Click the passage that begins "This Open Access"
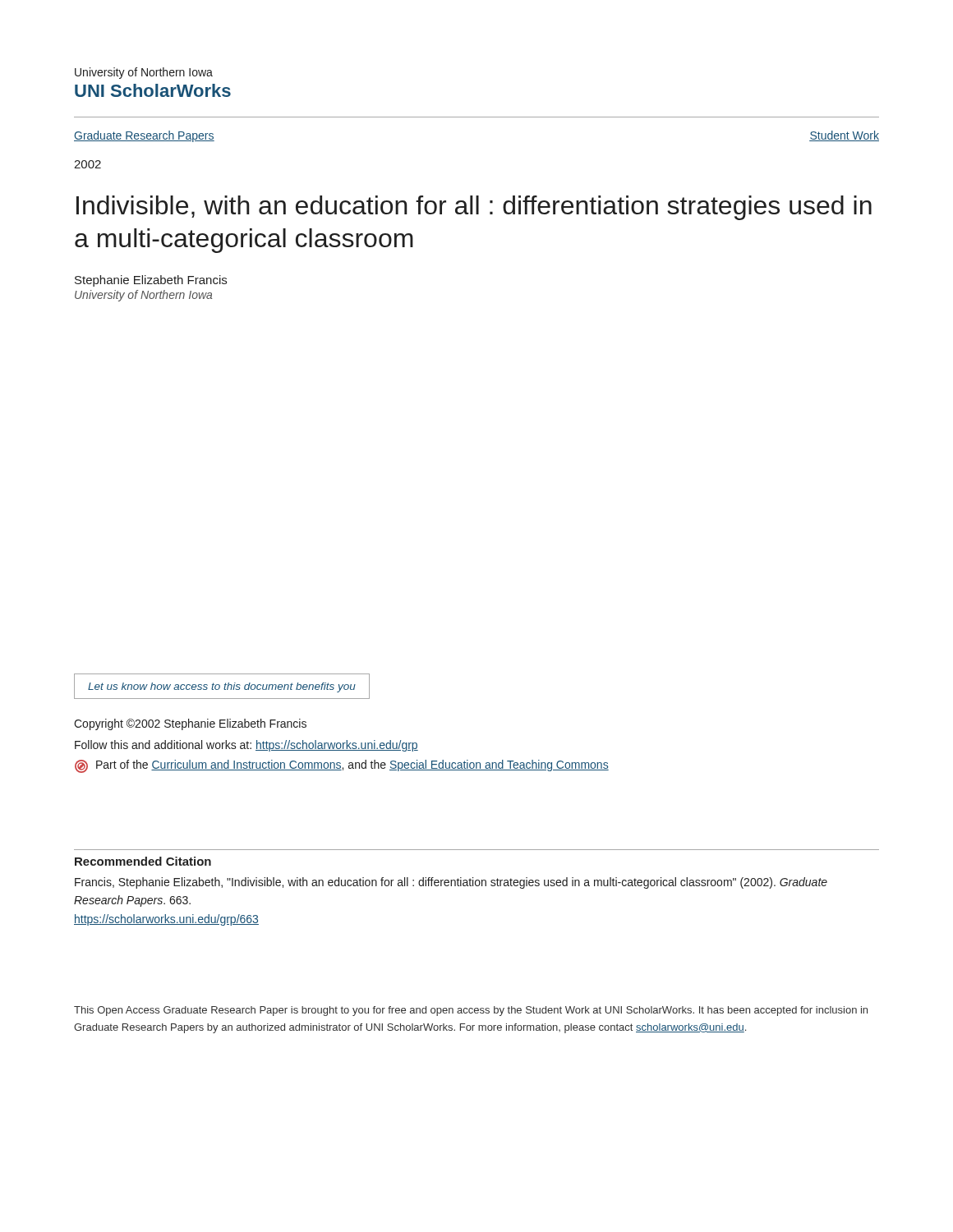The height and width of the screenshot is (1232, 953). tap(471, 1018)
